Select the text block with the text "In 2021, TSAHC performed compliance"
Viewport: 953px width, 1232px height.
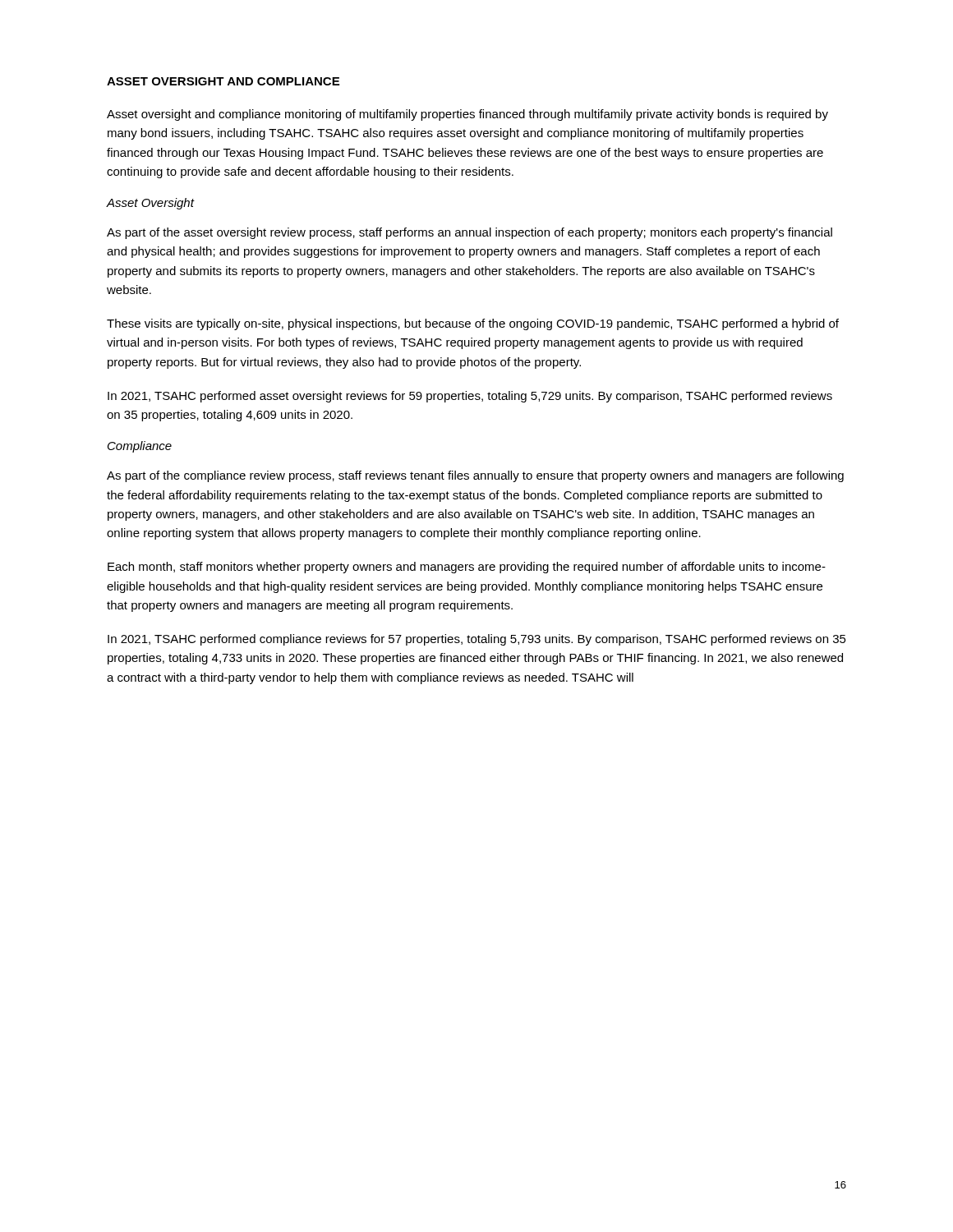click(476, 658)
